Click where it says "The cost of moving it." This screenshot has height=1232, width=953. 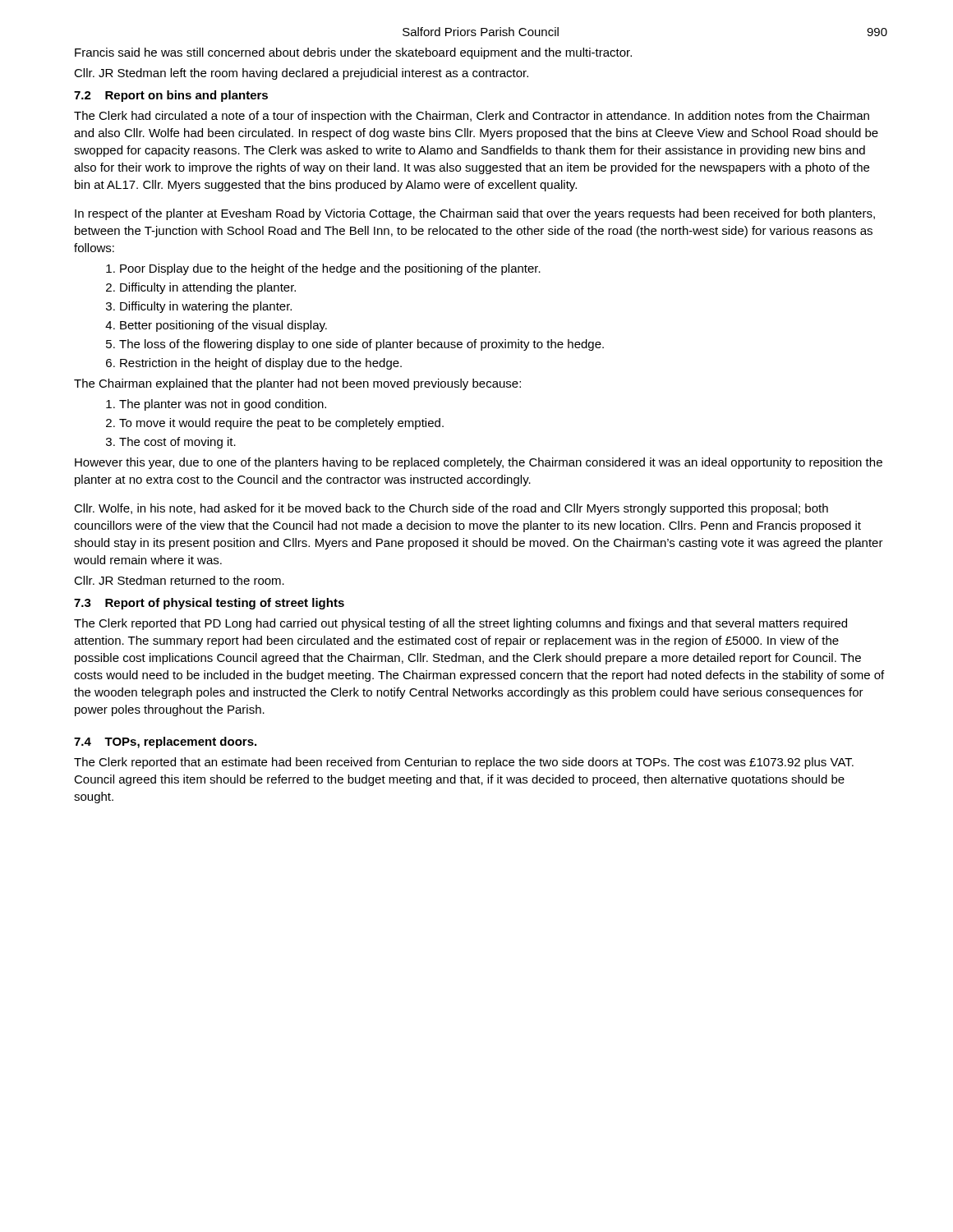(x=177, y=443)
